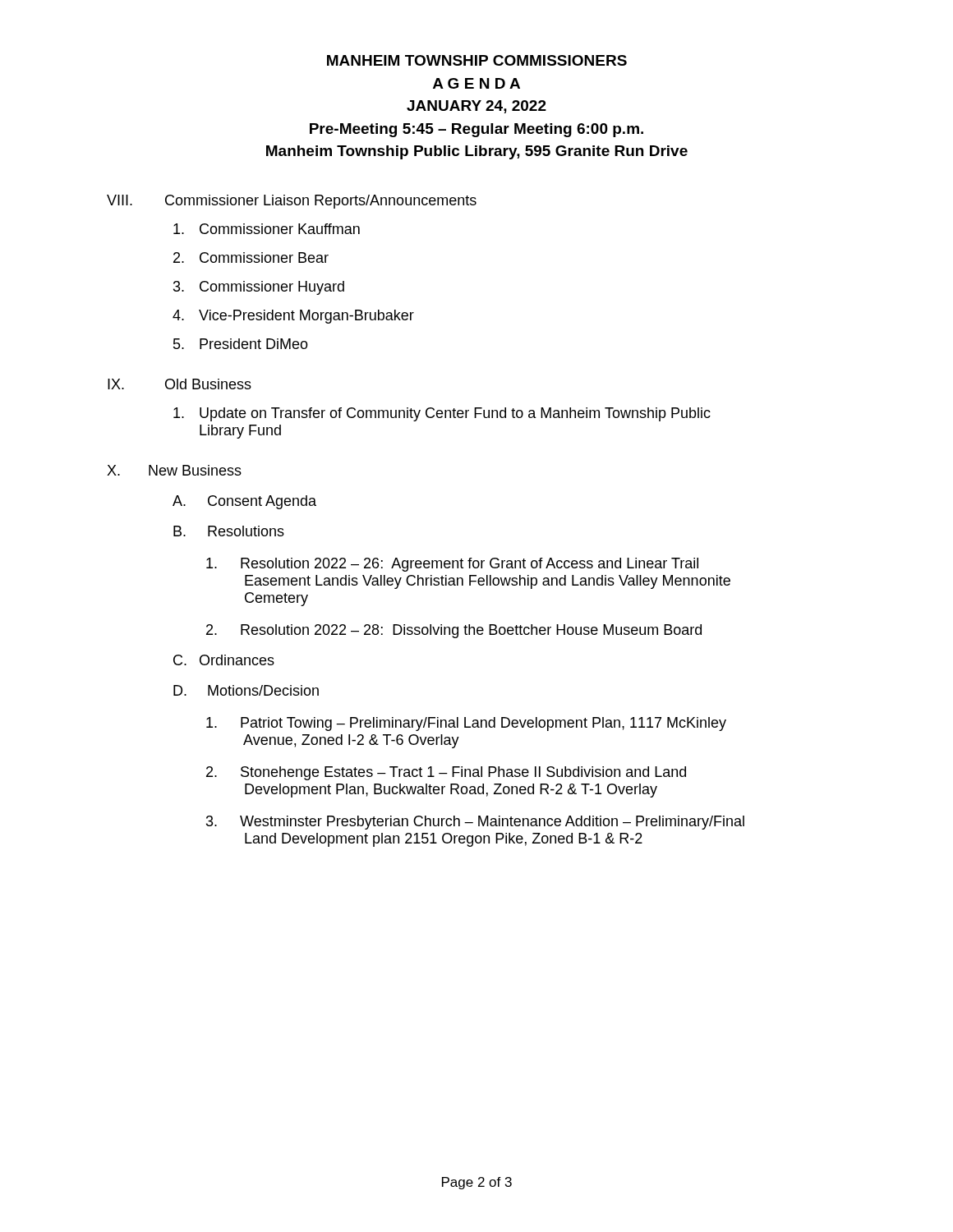The width and height of the screenshot is (953, 1232).
Task: Click on the passage starting "VIII. Commissioner Liaison Reports/Announcements"
Action: [x=292, y=201]
